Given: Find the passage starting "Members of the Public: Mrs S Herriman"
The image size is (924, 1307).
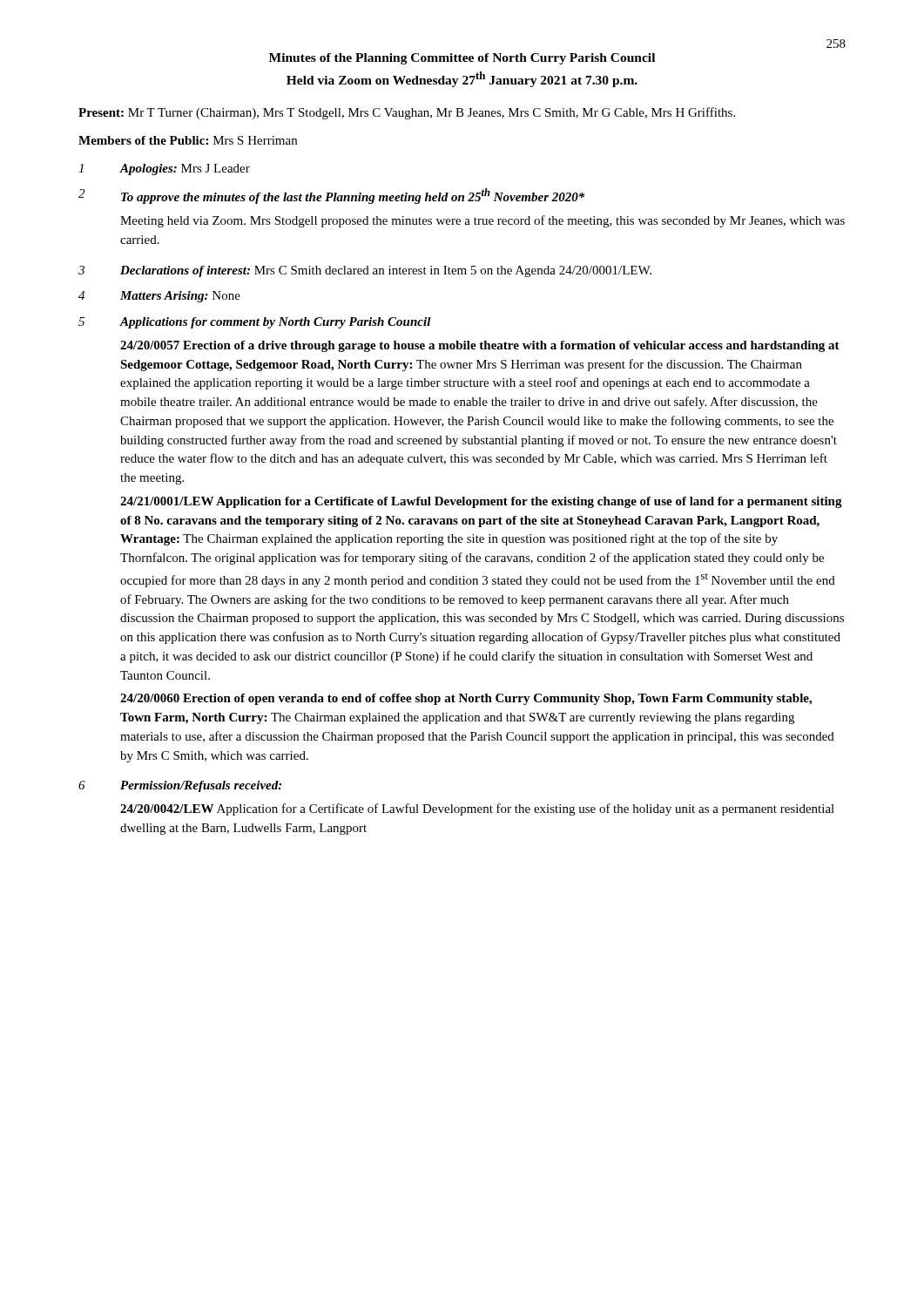Looking at the screenshot, I should point(188,140).
